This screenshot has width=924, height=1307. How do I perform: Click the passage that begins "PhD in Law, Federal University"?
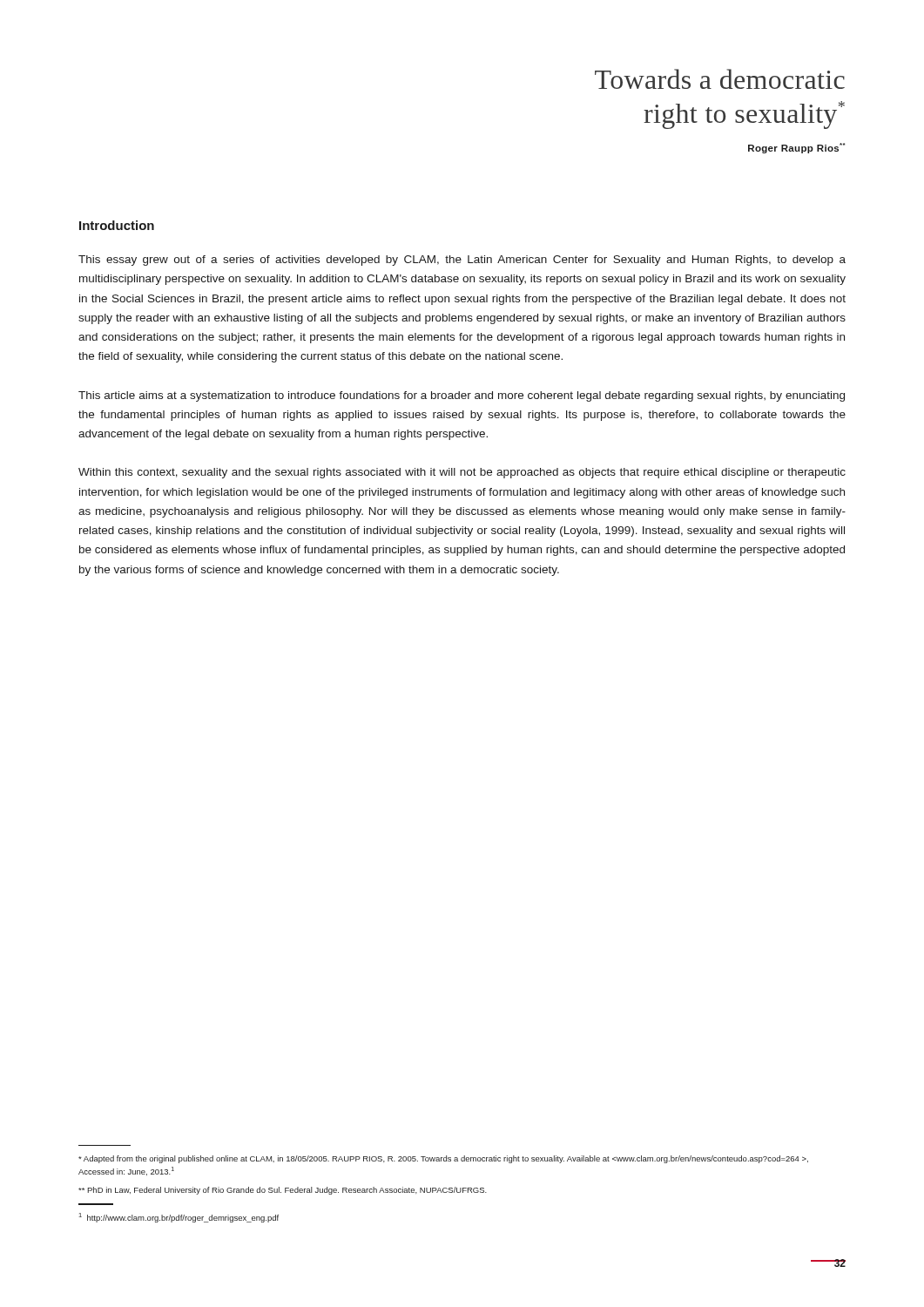click(x=283, y=1190)
